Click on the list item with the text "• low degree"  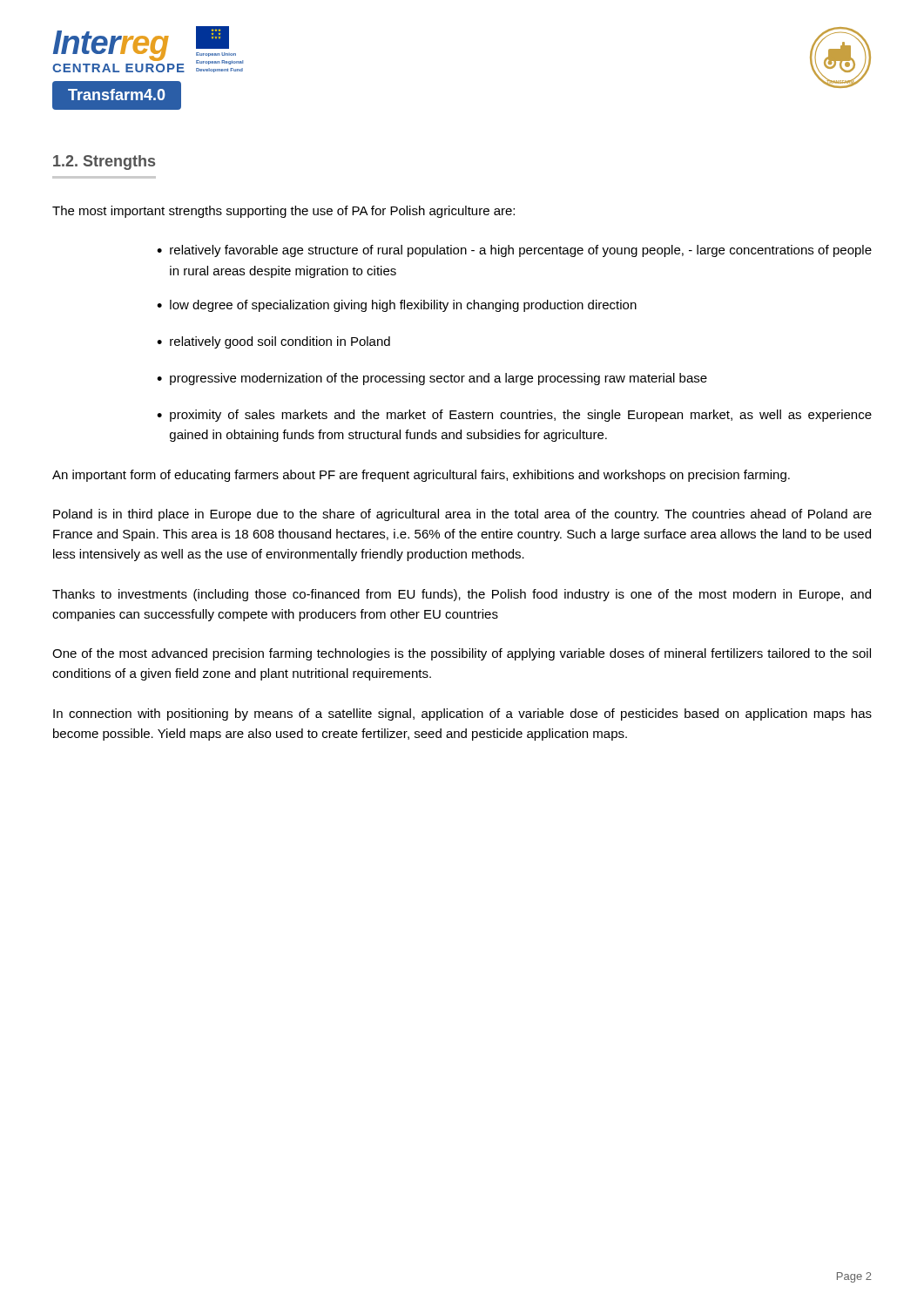tap(514, 306)
